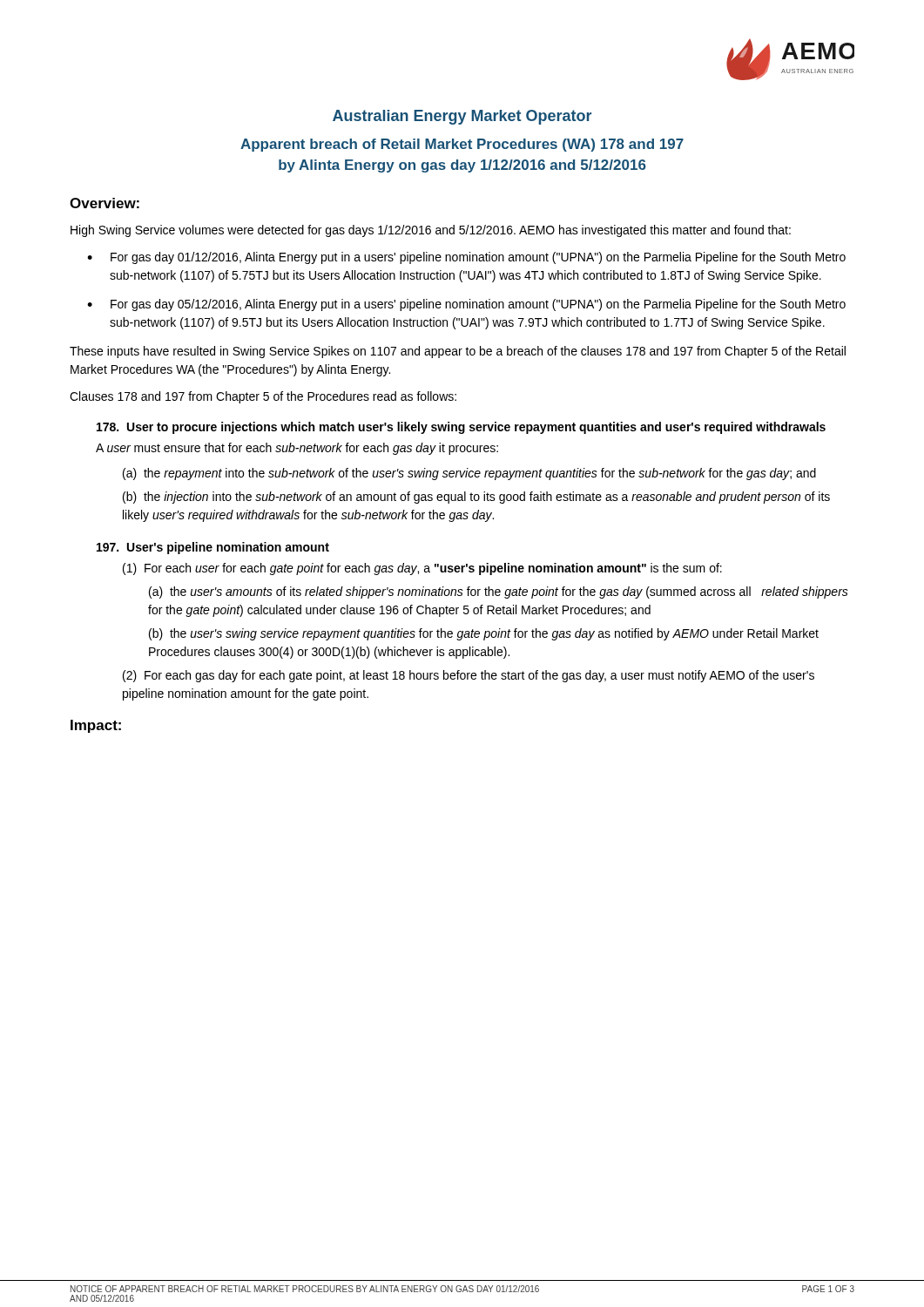Find the block on this page that starts "• For gas day 01/12/2016, Alinta Energy put"

[471, 266]
